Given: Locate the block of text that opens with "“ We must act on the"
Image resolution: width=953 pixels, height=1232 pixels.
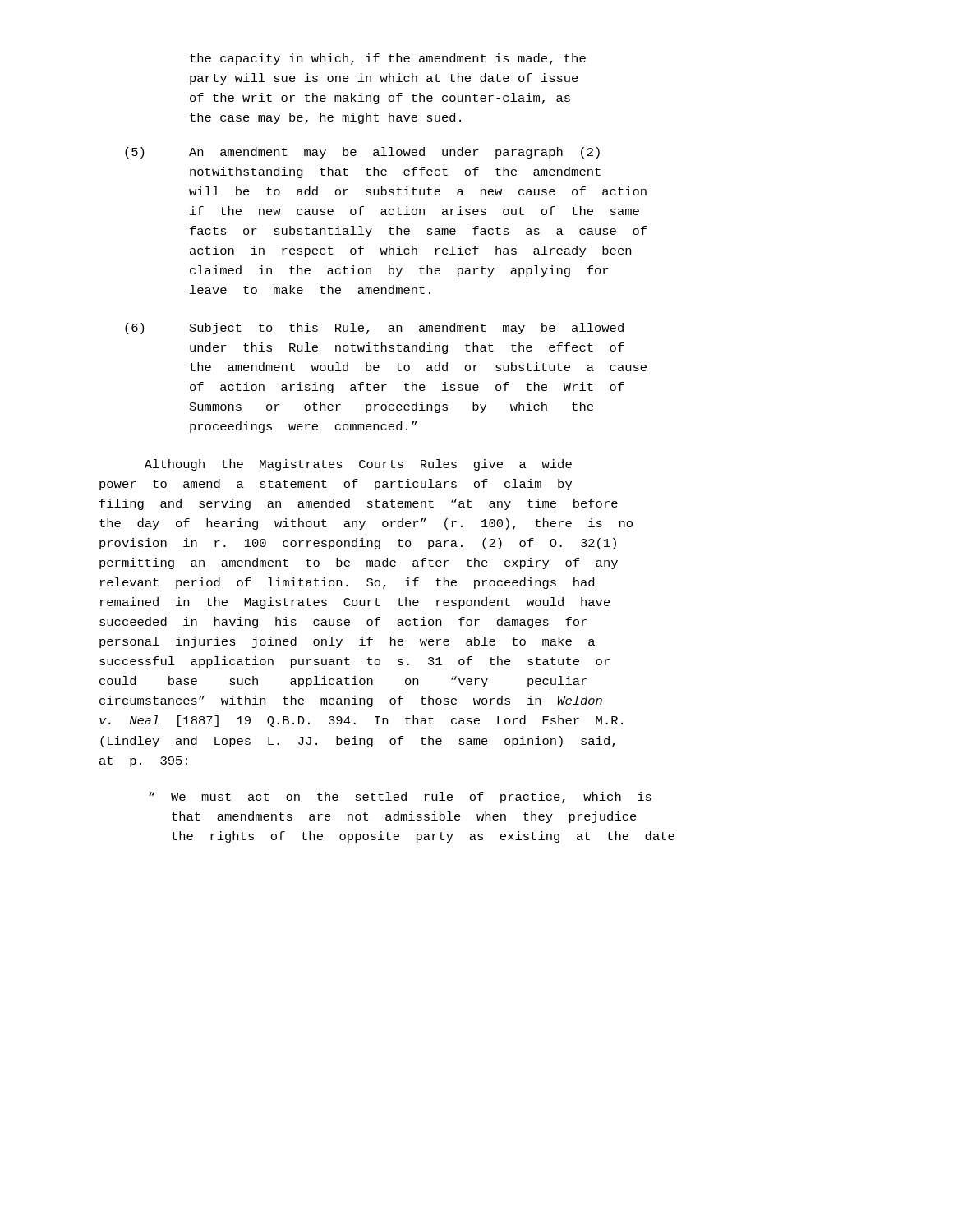Looking at the screenshot, I should pos(412,817).
